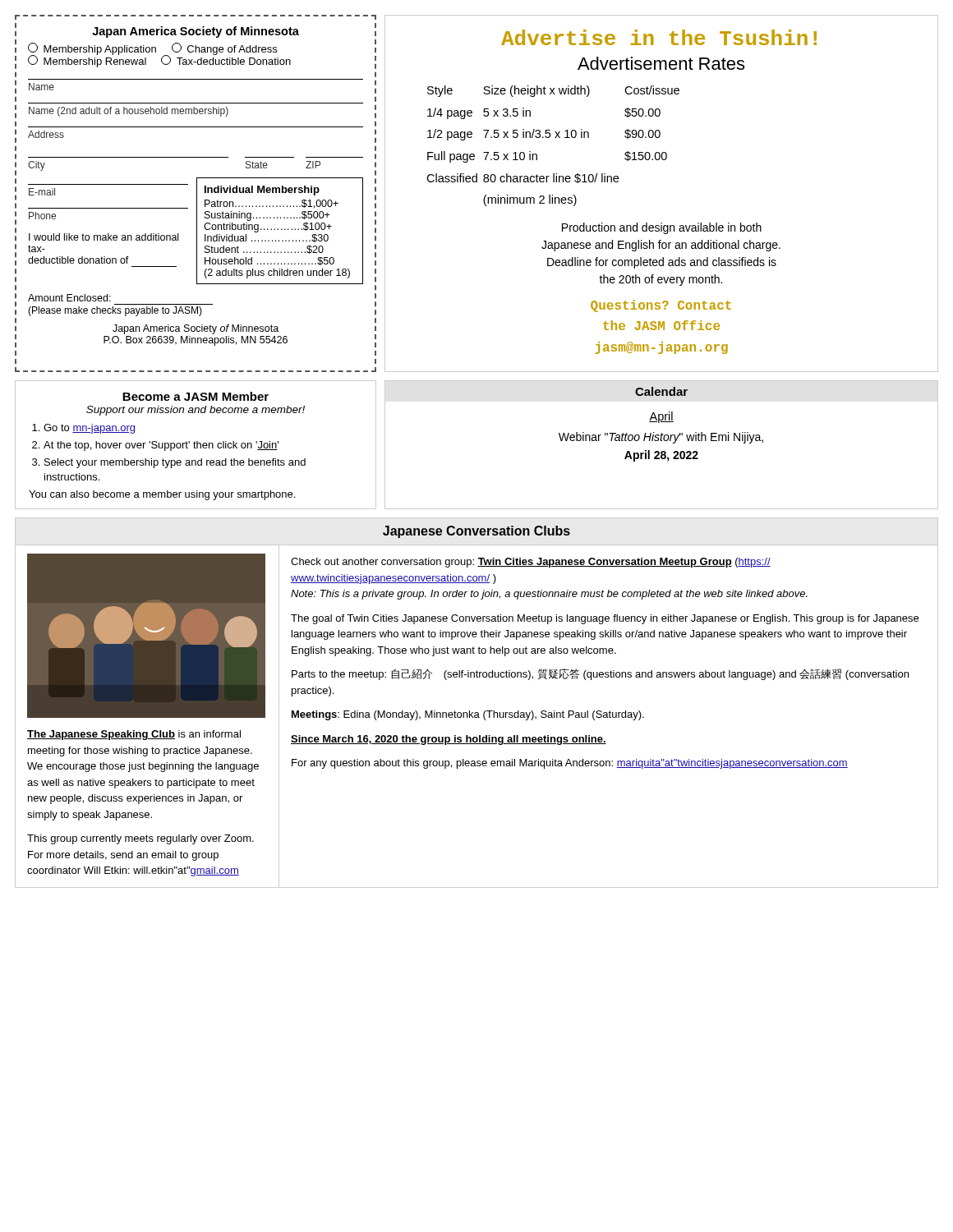Viewport: 953px width, 1232px height.
Task: Click the passage that begins "Support our mission and become a"
Action: pyautogui.click(x=196, y=409)
